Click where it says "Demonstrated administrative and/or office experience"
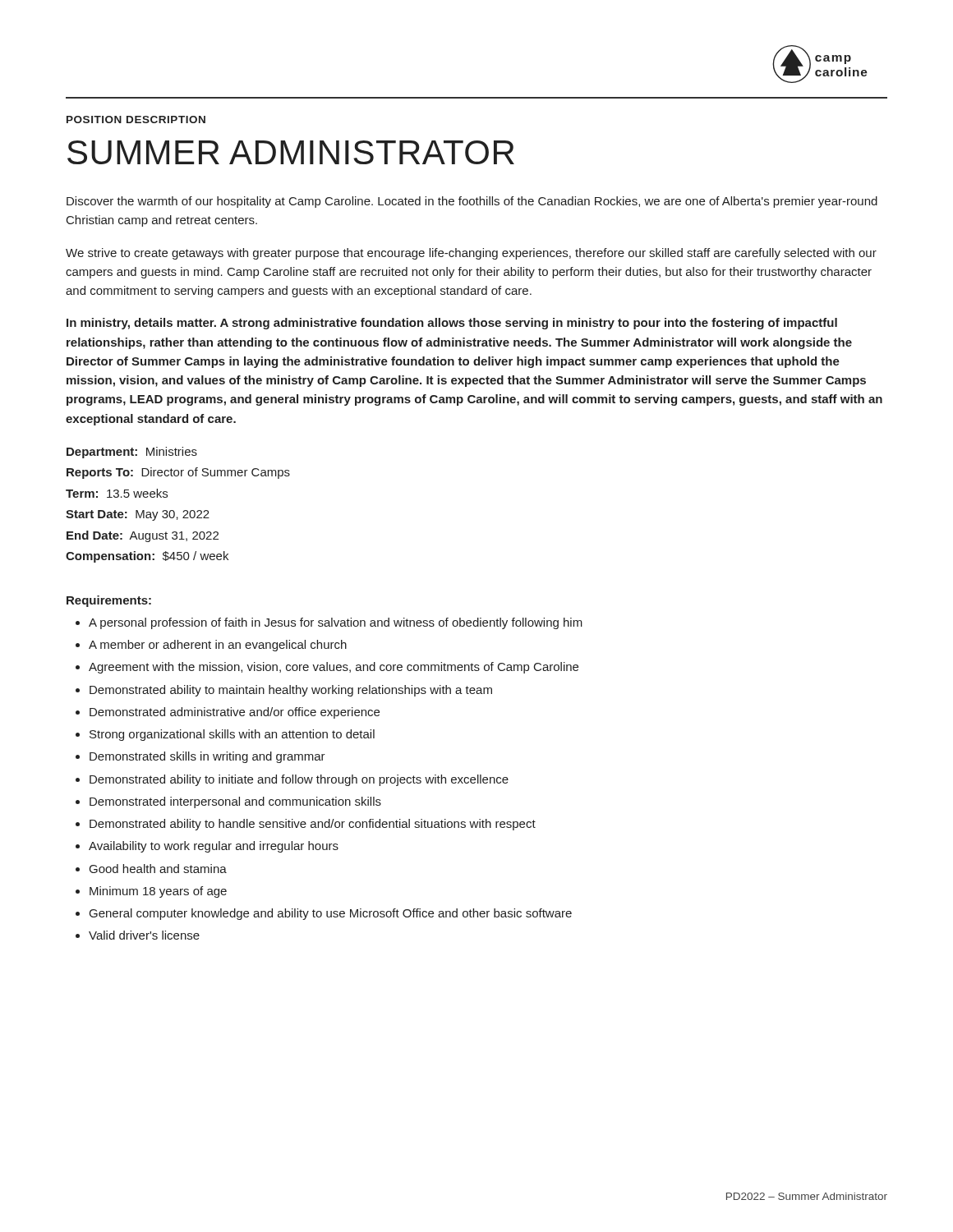953x1232 pixels. point(235,712)
